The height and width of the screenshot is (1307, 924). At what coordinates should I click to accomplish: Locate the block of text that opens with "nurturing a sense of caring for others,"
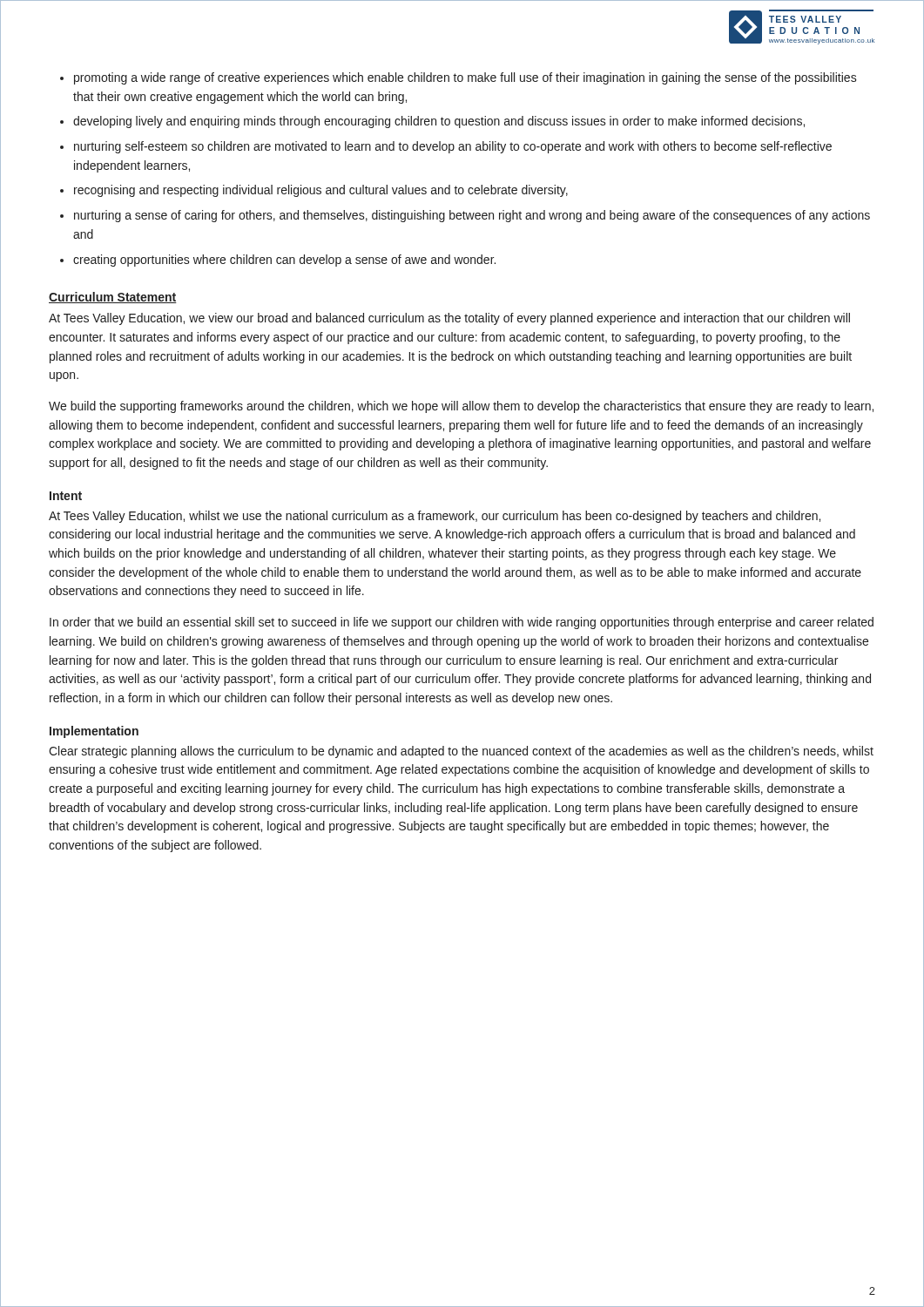pyautogui.click(x=472, y=225)
